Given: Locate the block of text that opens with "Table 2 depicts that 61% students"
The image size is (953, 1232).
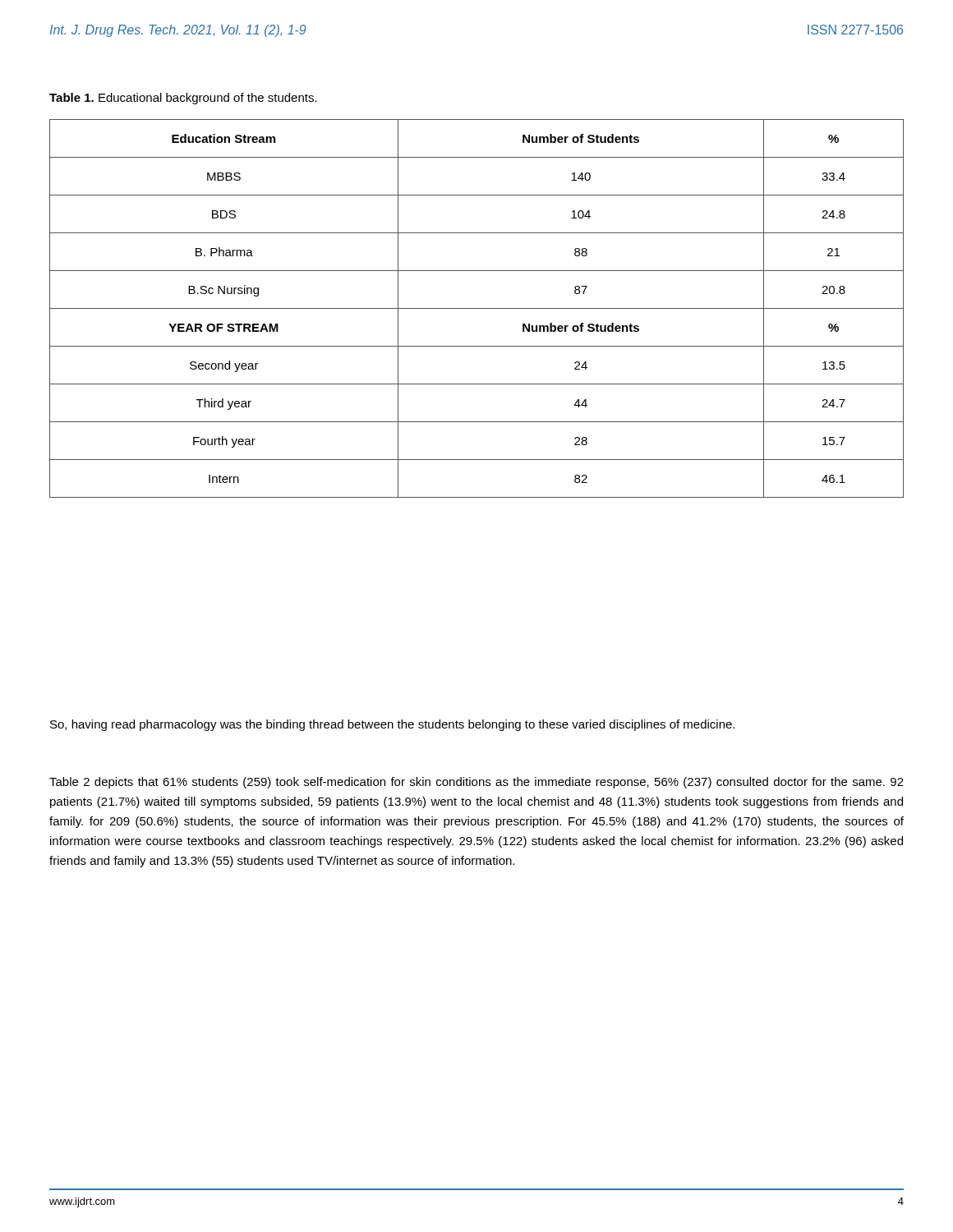Looking at the screenshot, I should click(x=476, y=821).
